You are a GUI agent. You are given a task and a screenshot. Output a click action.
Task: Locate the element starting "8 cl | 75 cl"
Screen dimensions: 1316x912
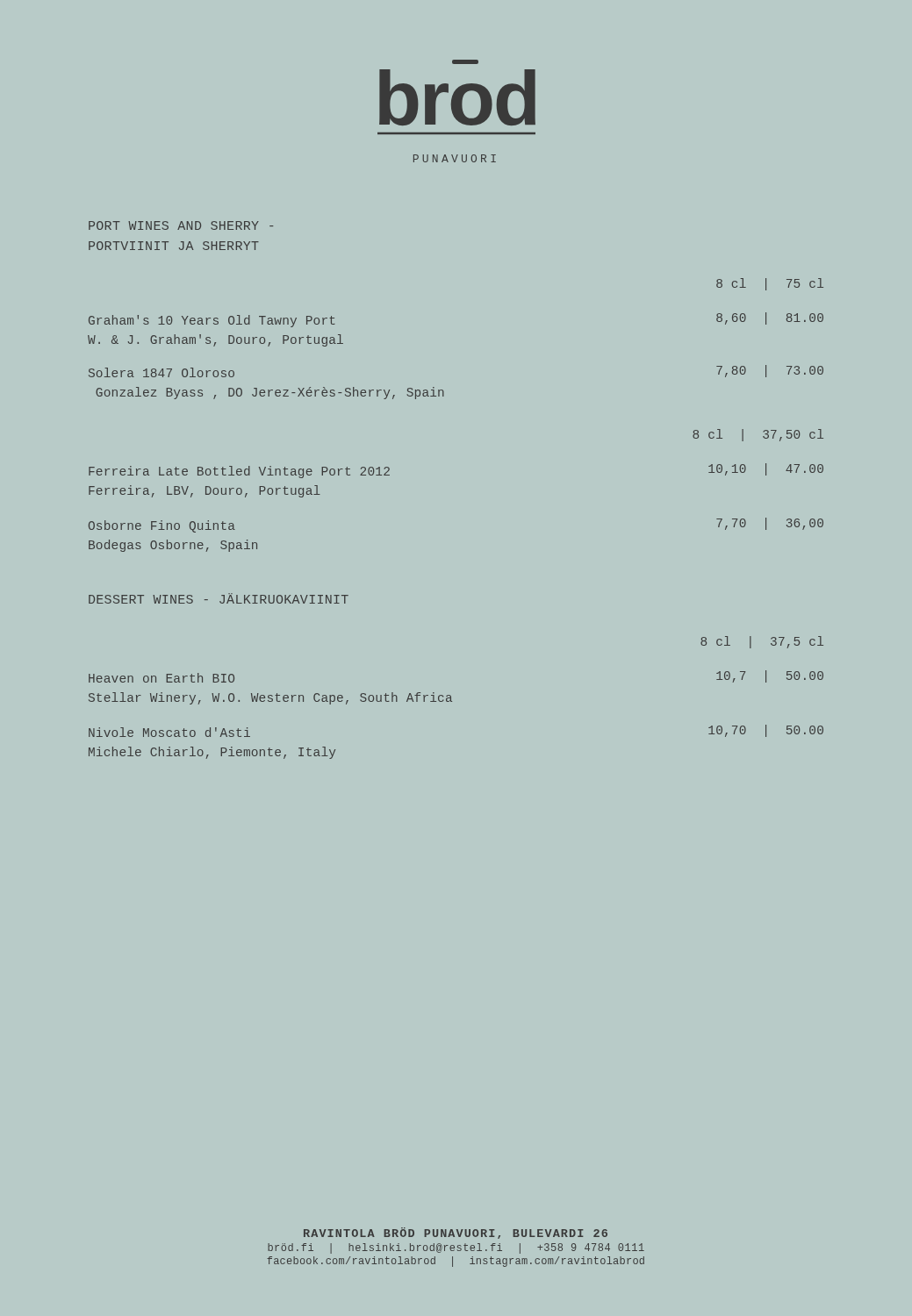tap(770, 284)
